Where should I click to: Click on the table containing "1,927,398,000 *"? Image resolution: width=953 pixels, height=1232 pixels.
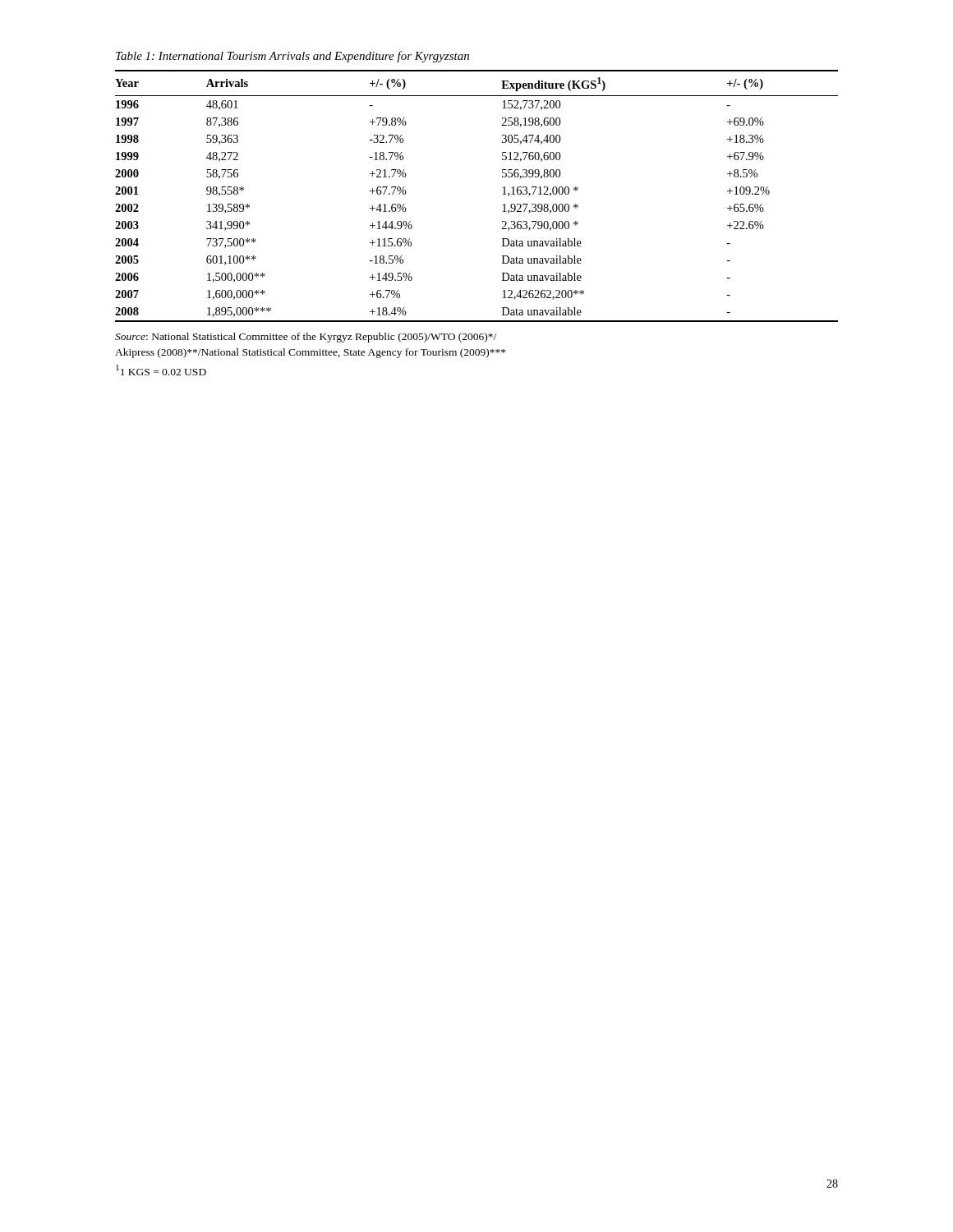[476, 197]
